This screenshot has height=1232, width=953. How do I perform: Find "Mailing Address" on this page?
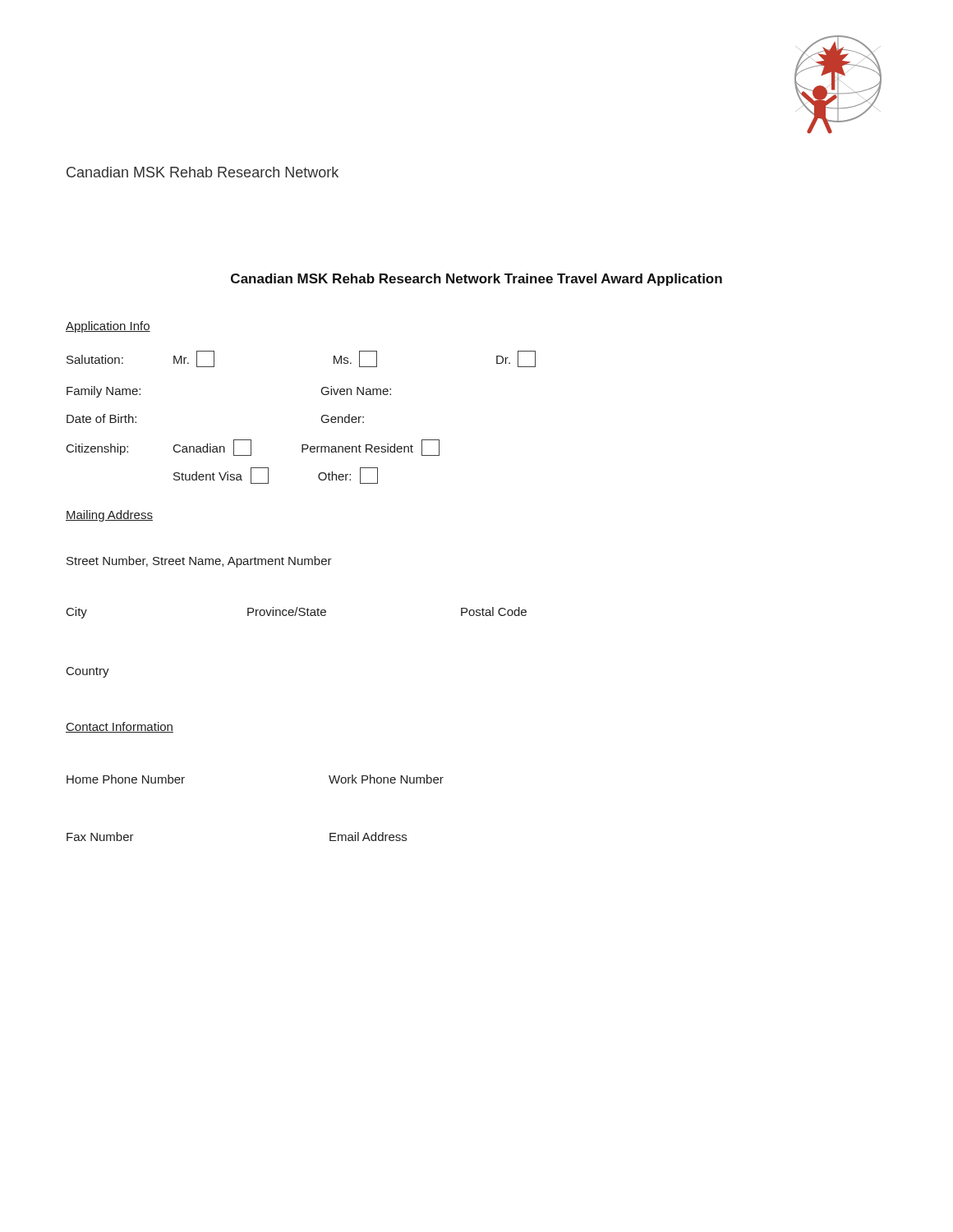[109, 515]
